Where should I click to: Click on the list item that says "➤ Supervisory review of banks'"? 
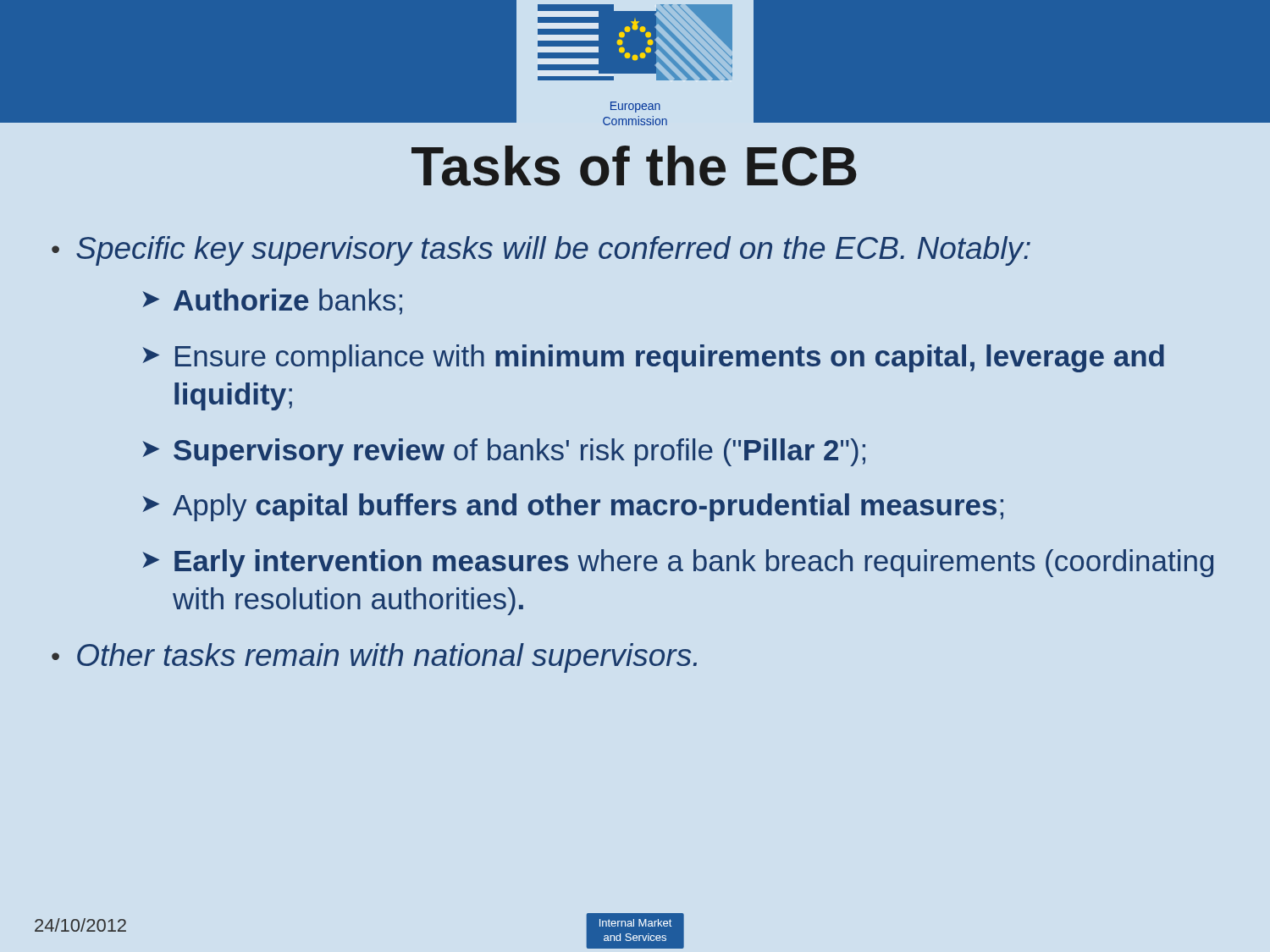pos(504,450)
